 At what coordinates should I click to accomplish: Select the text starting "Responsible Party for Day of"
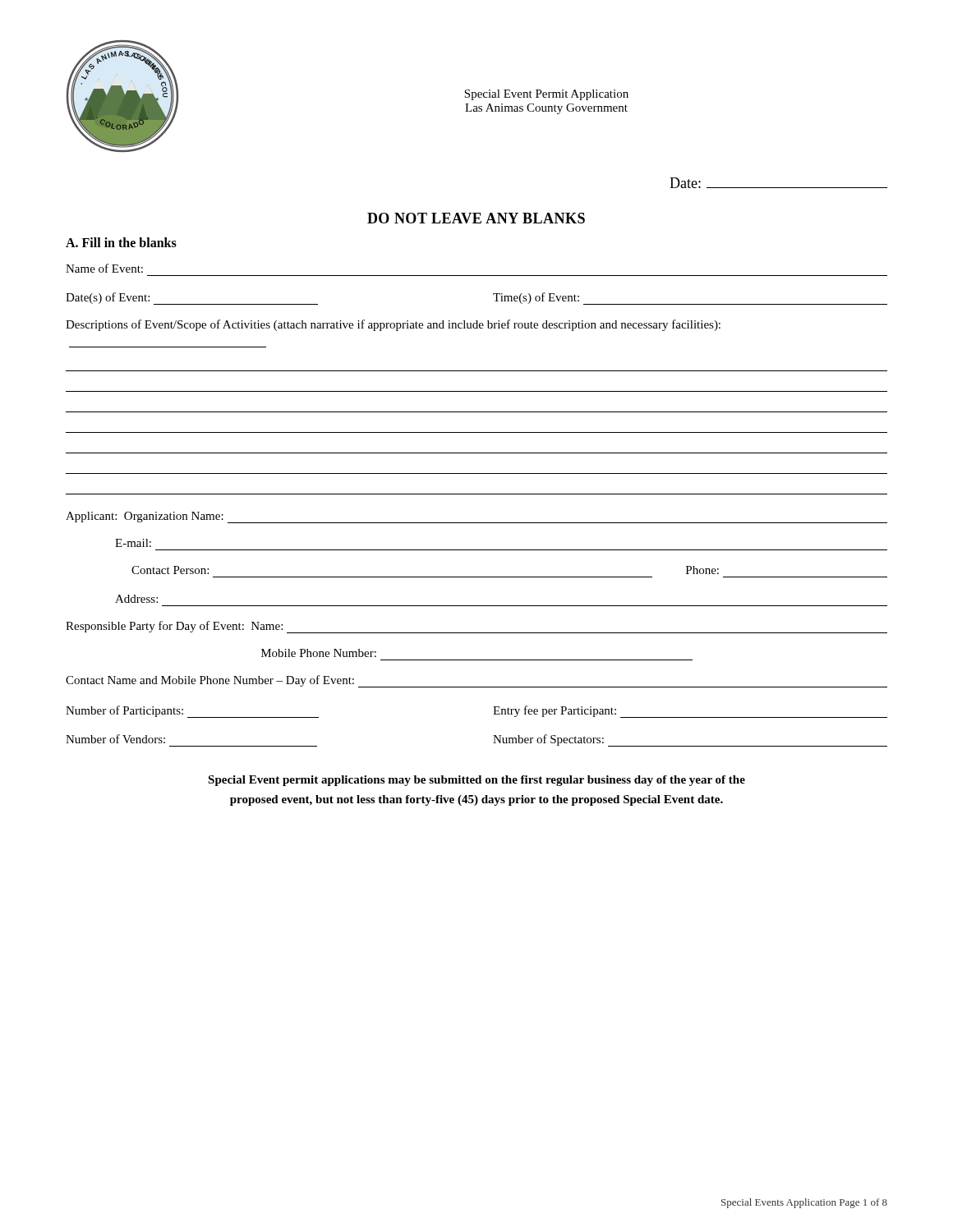tap(476, 625)
